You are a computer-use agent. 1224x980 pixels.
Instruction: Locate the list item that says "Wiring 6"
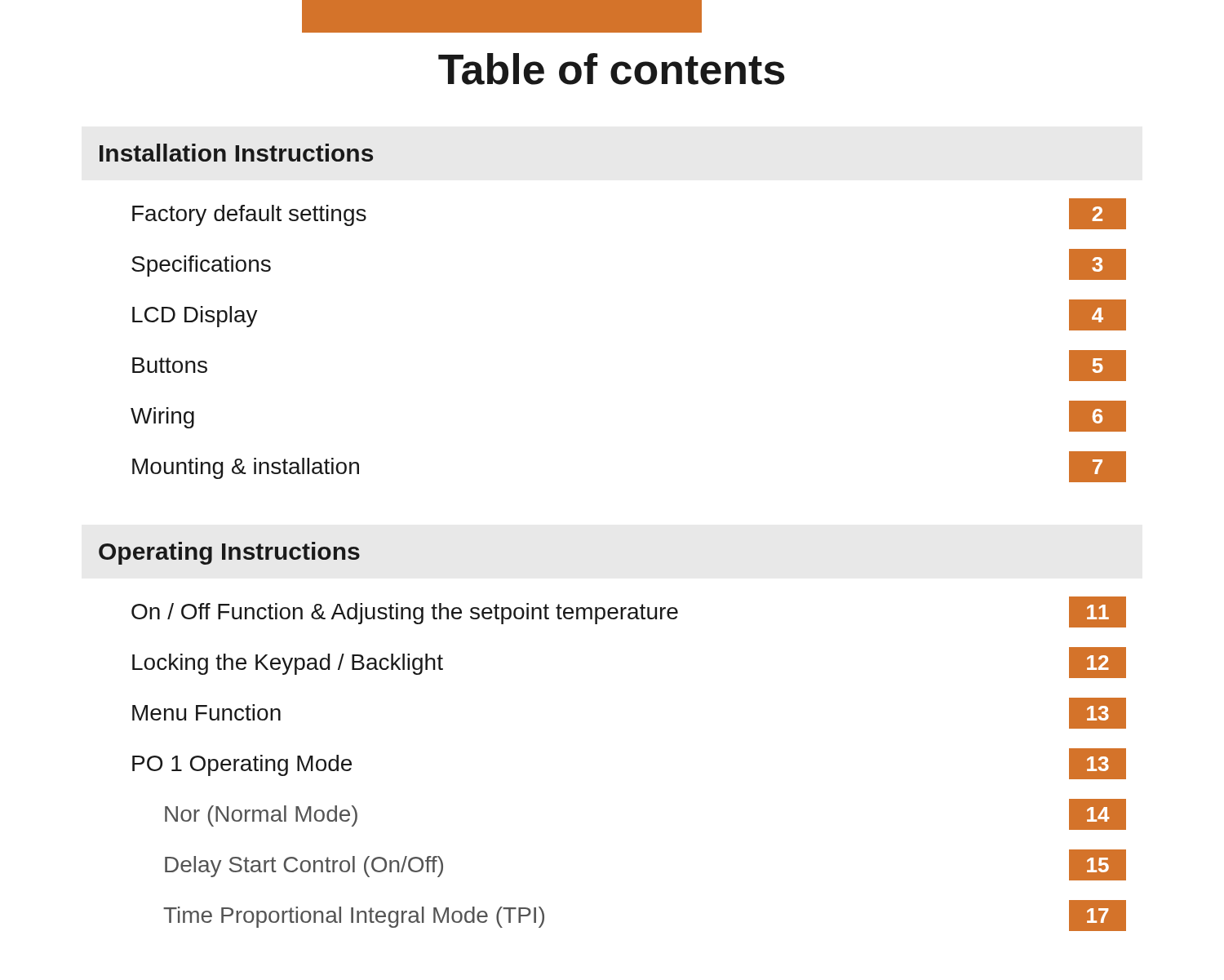168,416
